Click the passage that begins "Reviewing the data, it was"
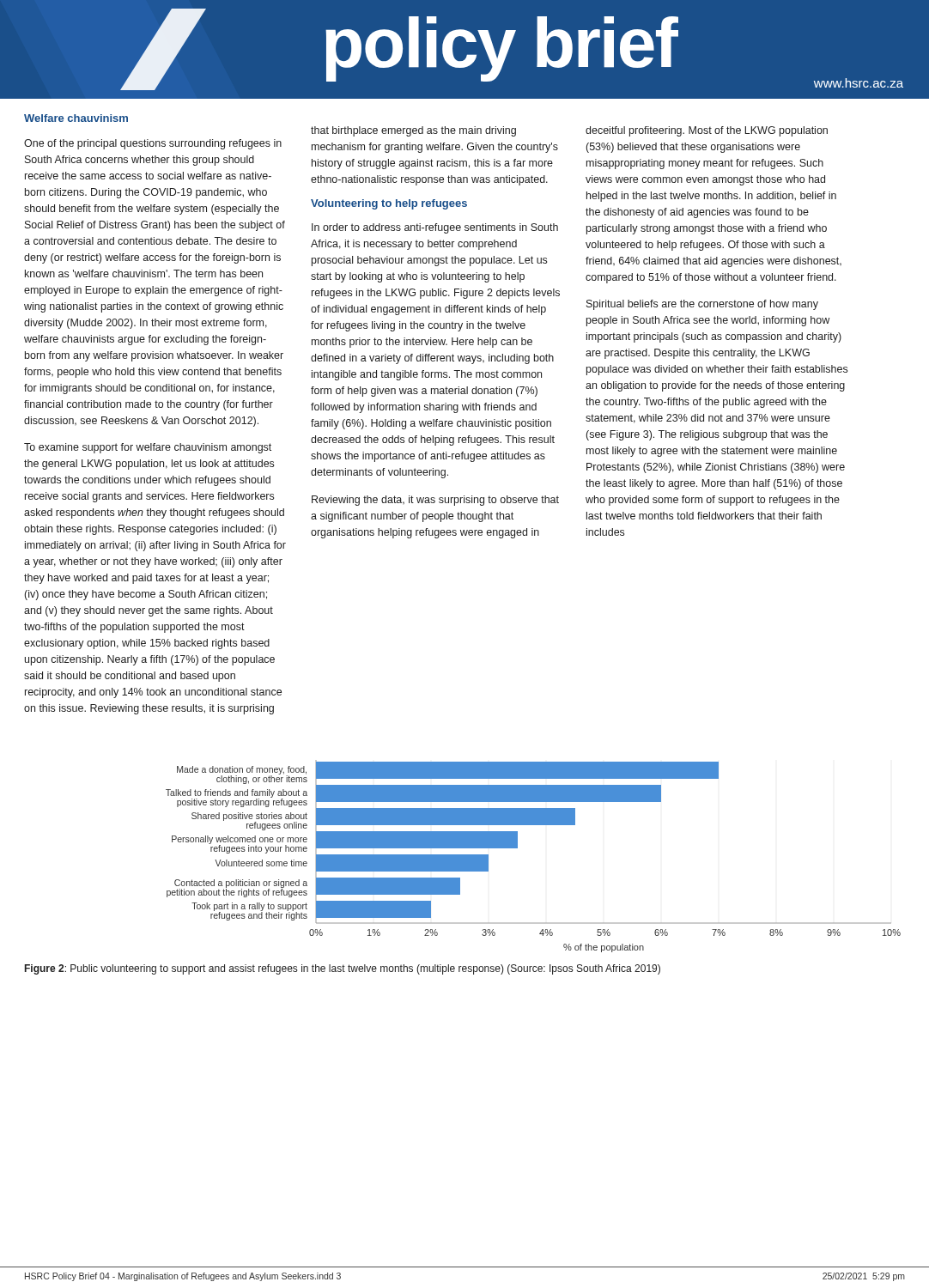 pyautogui.click(x=436, y=516)
